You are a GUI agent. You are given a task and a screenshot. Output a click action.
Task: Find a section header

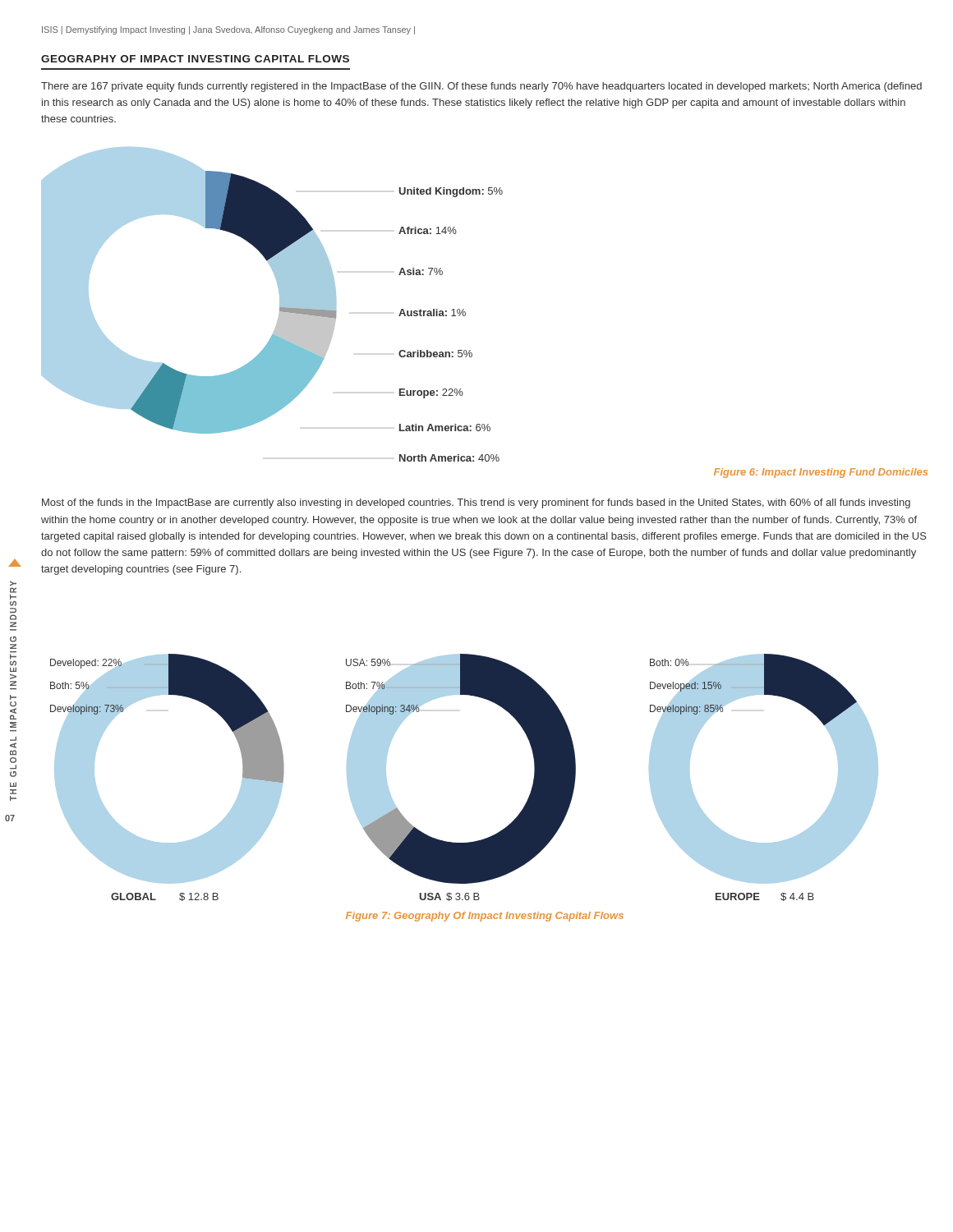click(x=196, y=59)
